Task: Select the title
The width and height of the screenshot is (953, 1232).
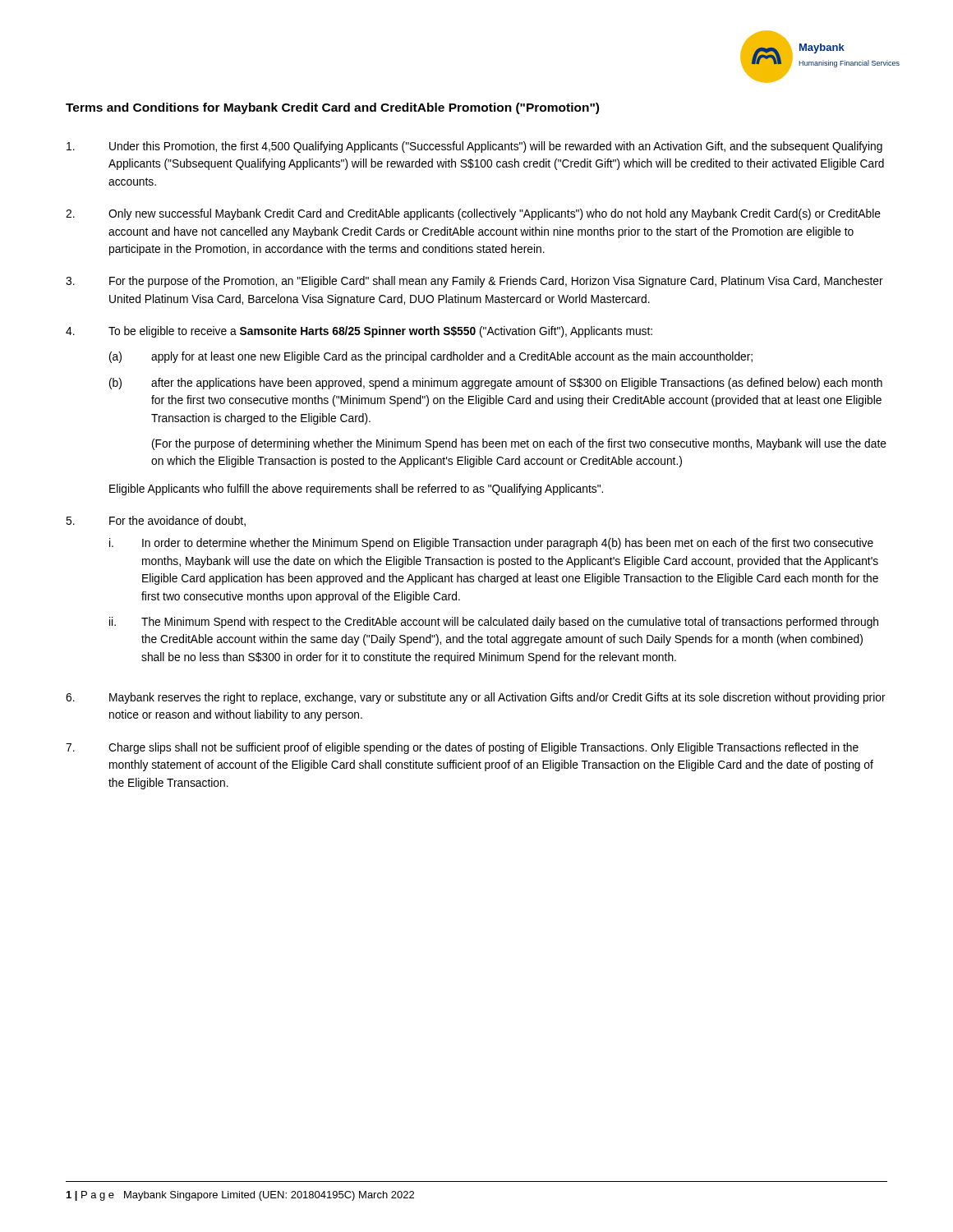Action: tap(333, 107)
